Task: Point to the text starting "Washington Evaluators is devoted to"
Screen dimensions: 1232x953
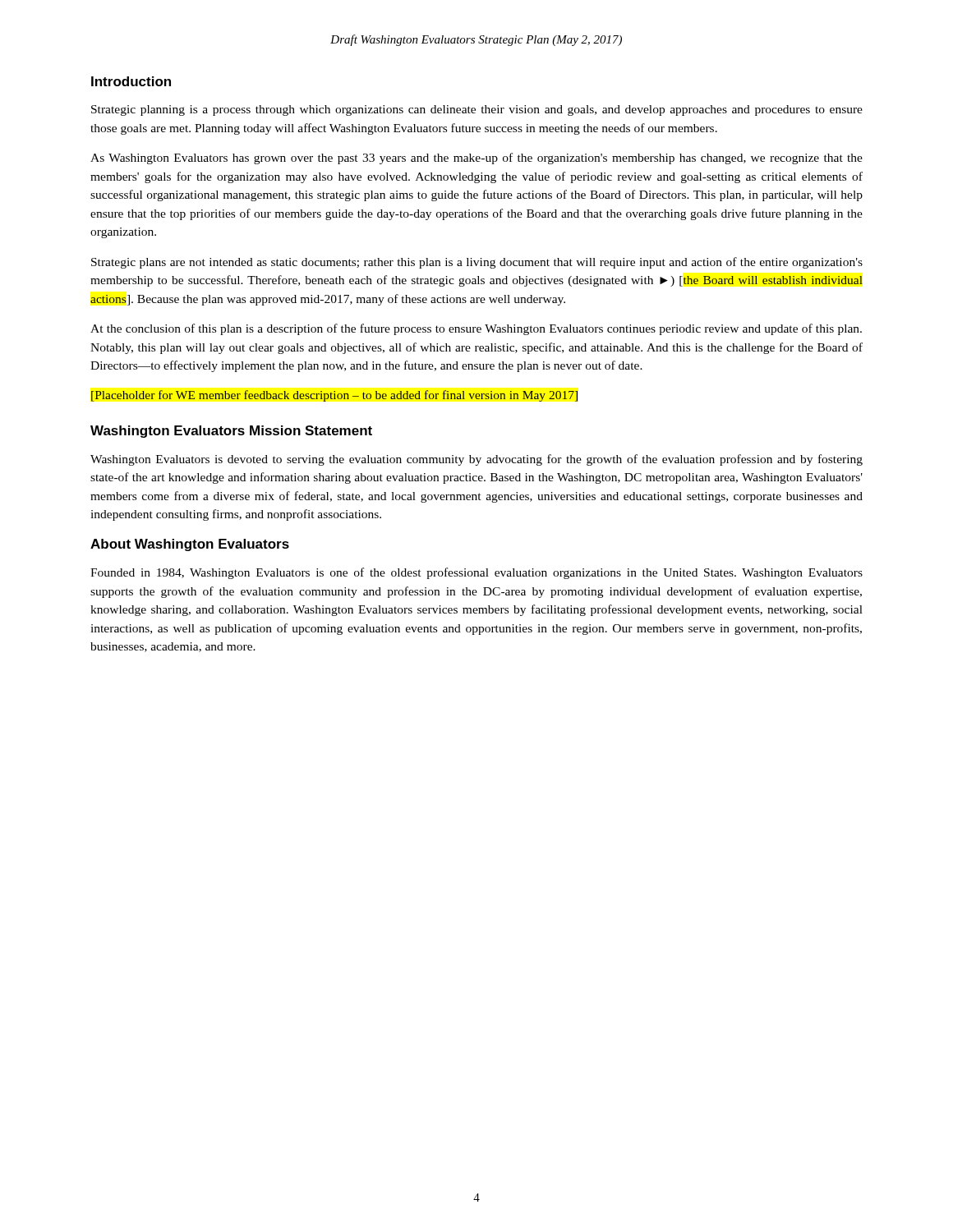Action: [x=476, y=486]
